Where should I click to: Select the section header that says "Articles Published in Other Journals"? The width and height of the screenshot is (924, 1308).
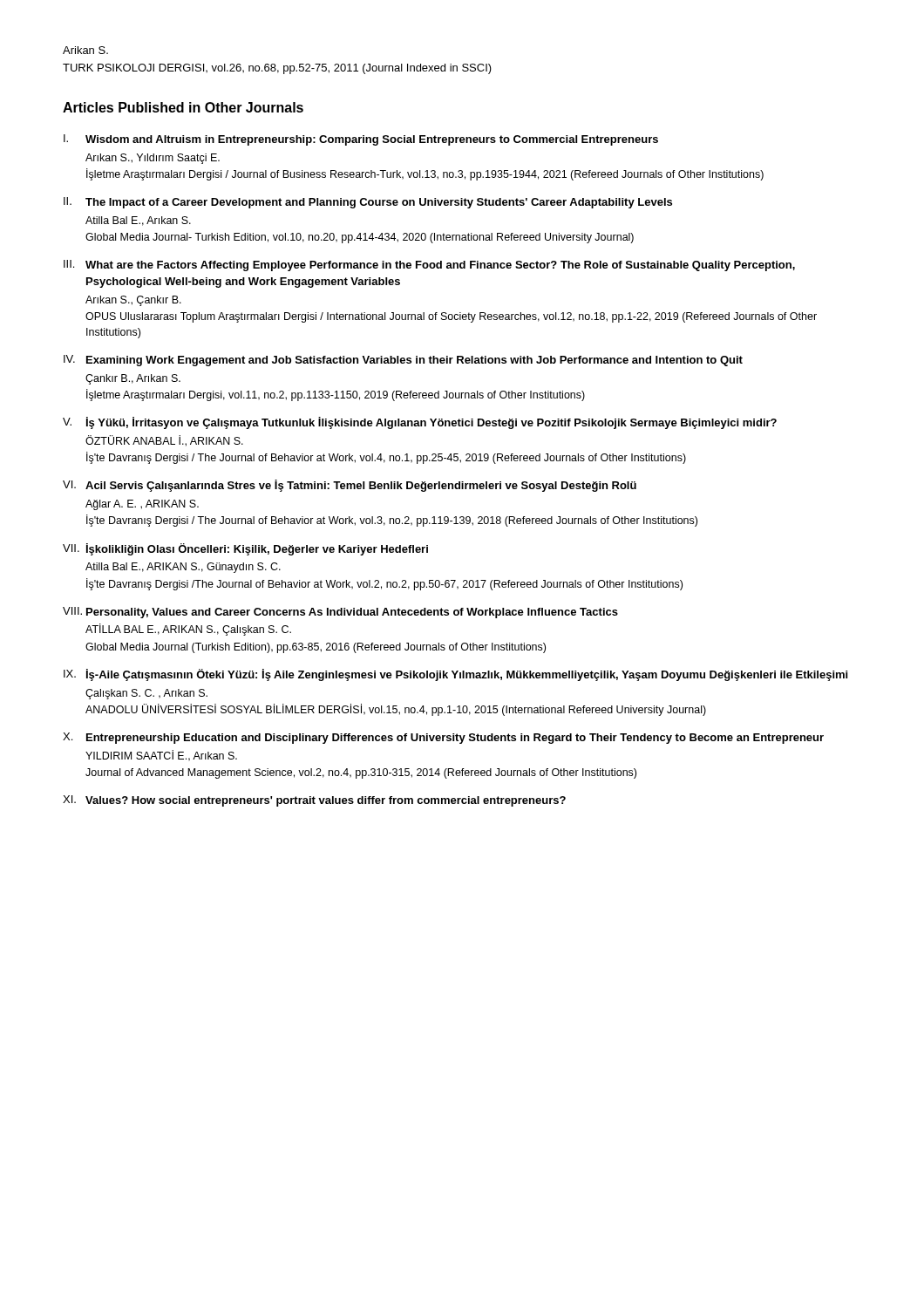[x=183, y=108]
